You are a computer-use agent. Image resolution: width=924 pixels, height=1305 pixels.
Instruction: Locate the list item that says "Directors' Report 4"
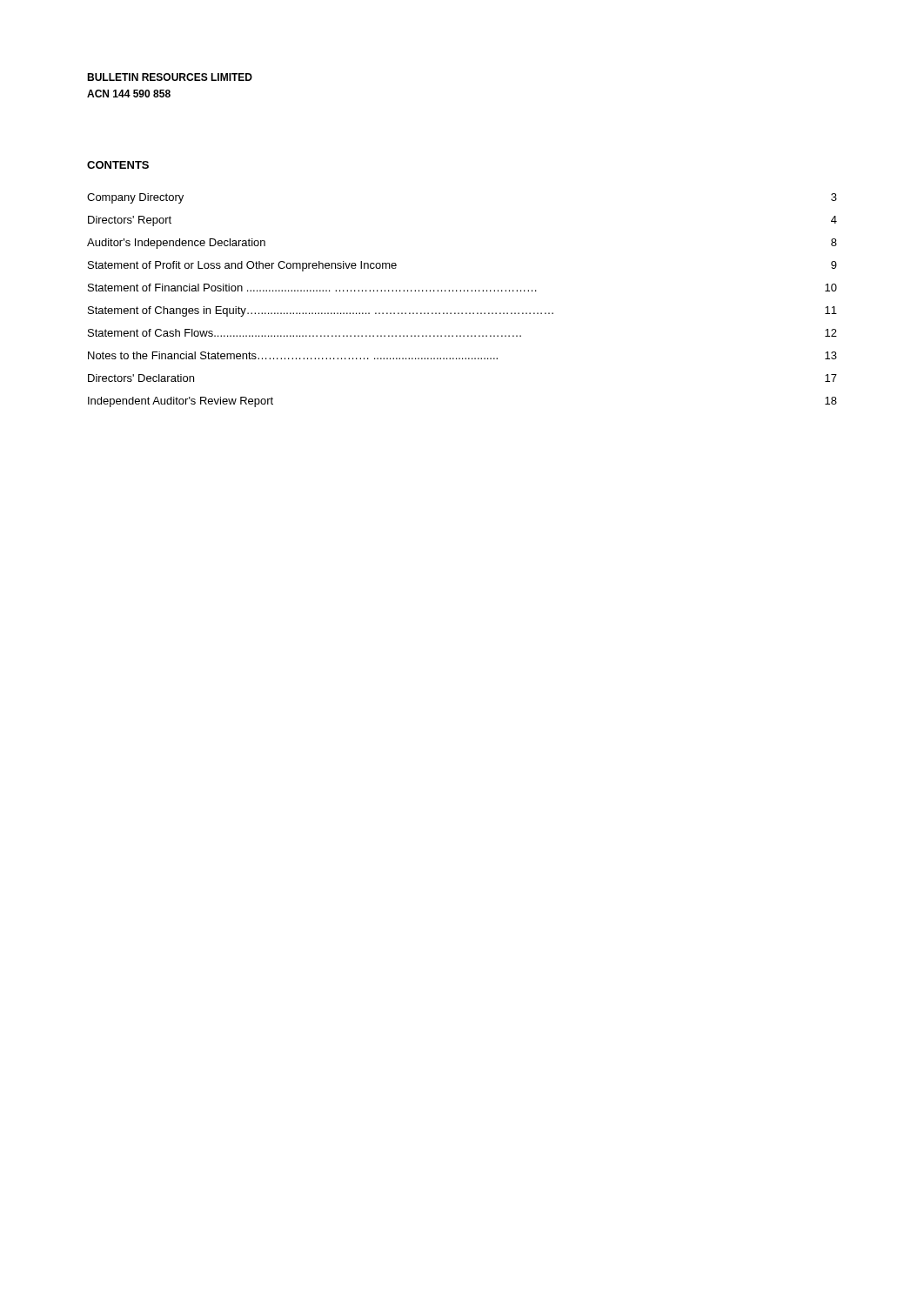[x=128, y=221]
